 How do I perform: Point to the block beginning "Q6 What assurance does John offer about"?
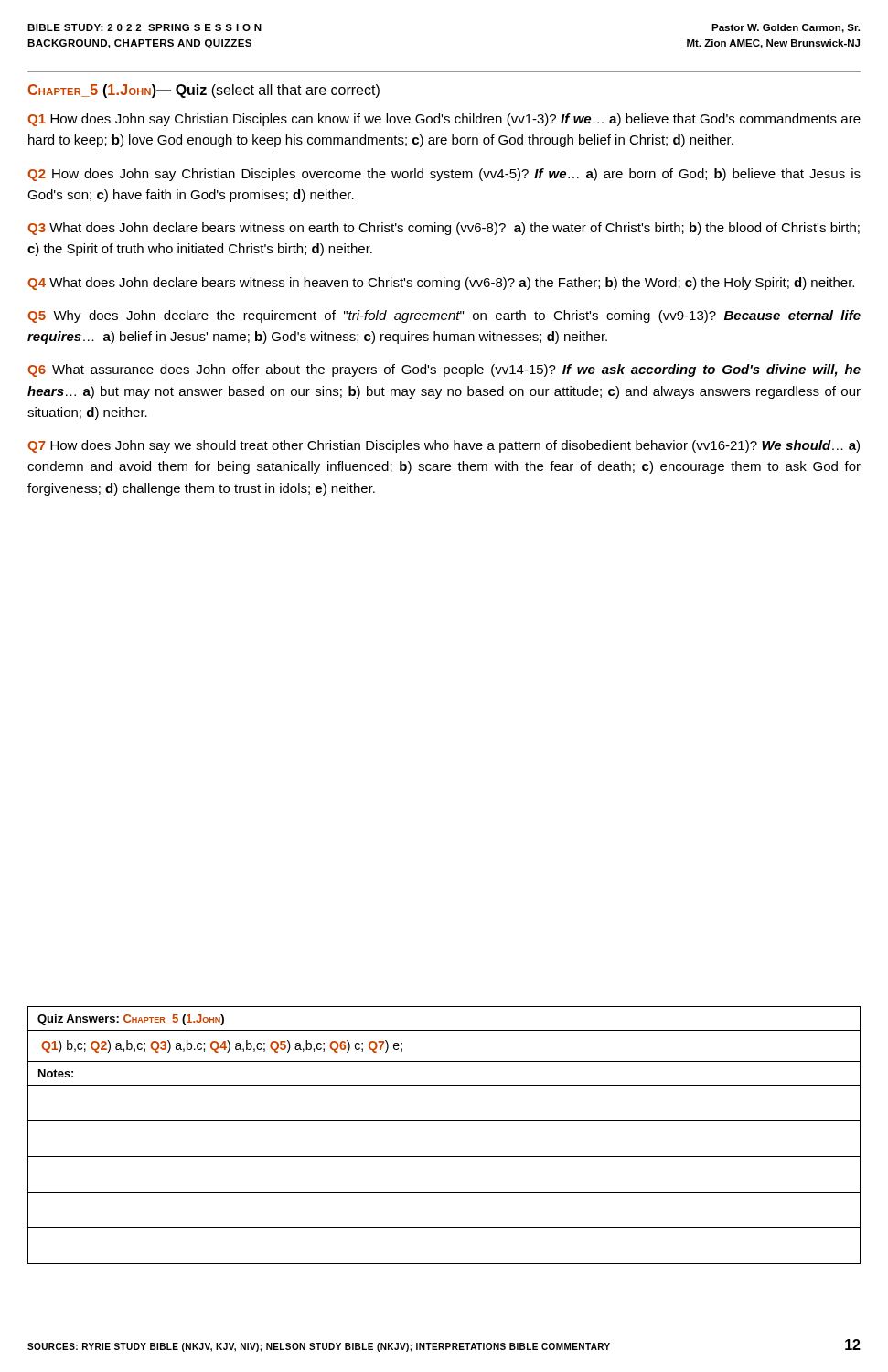tap(444, 391)
